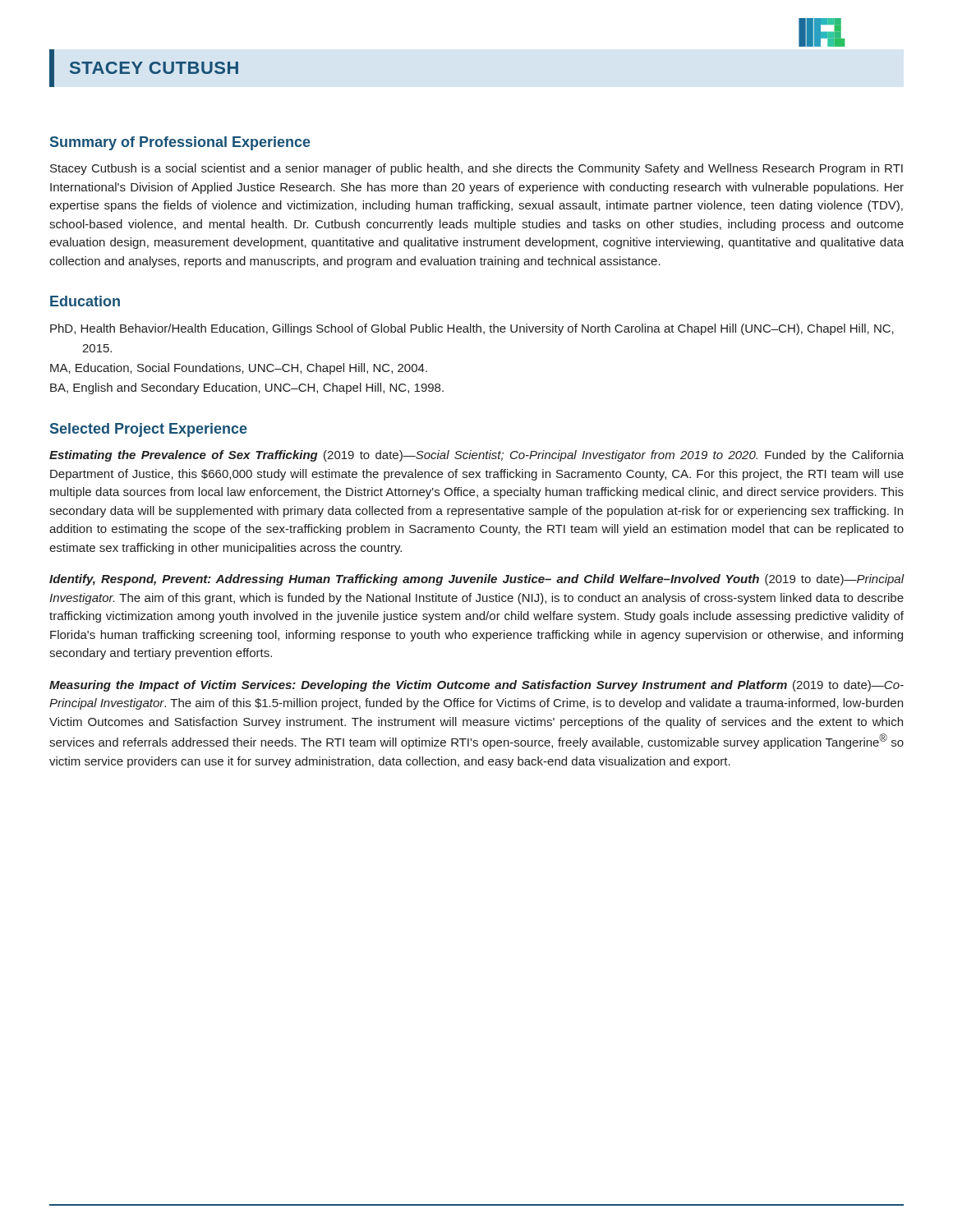Find the passage starting "Estimating the Prevalence of Sex Trafficking"

(476, 501)
